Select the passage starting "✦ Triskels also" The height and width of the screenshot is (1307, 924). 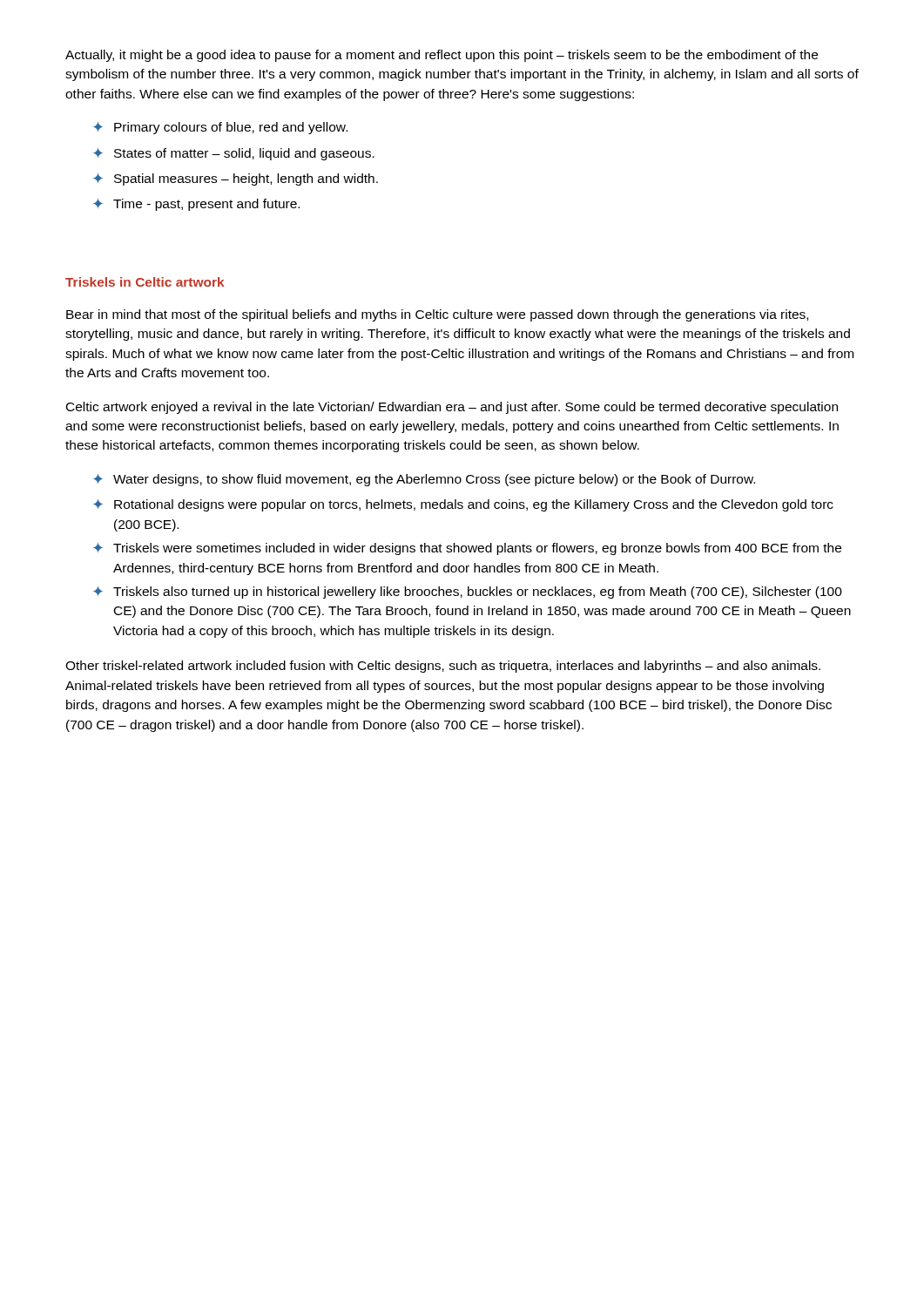(x=475, y=611)
